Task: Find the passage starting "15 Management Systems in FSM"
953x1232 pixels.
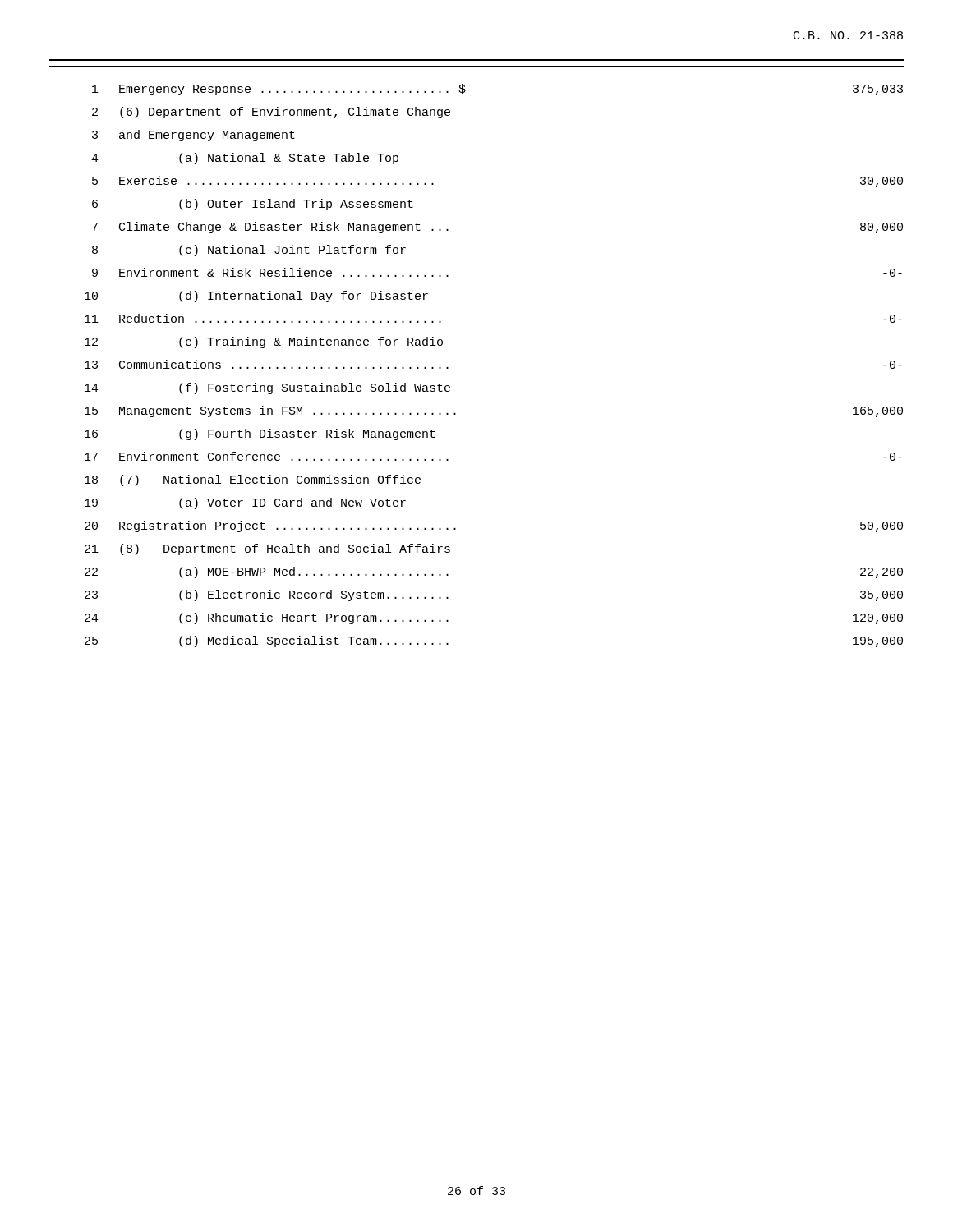Action: (x=208, y=410)
